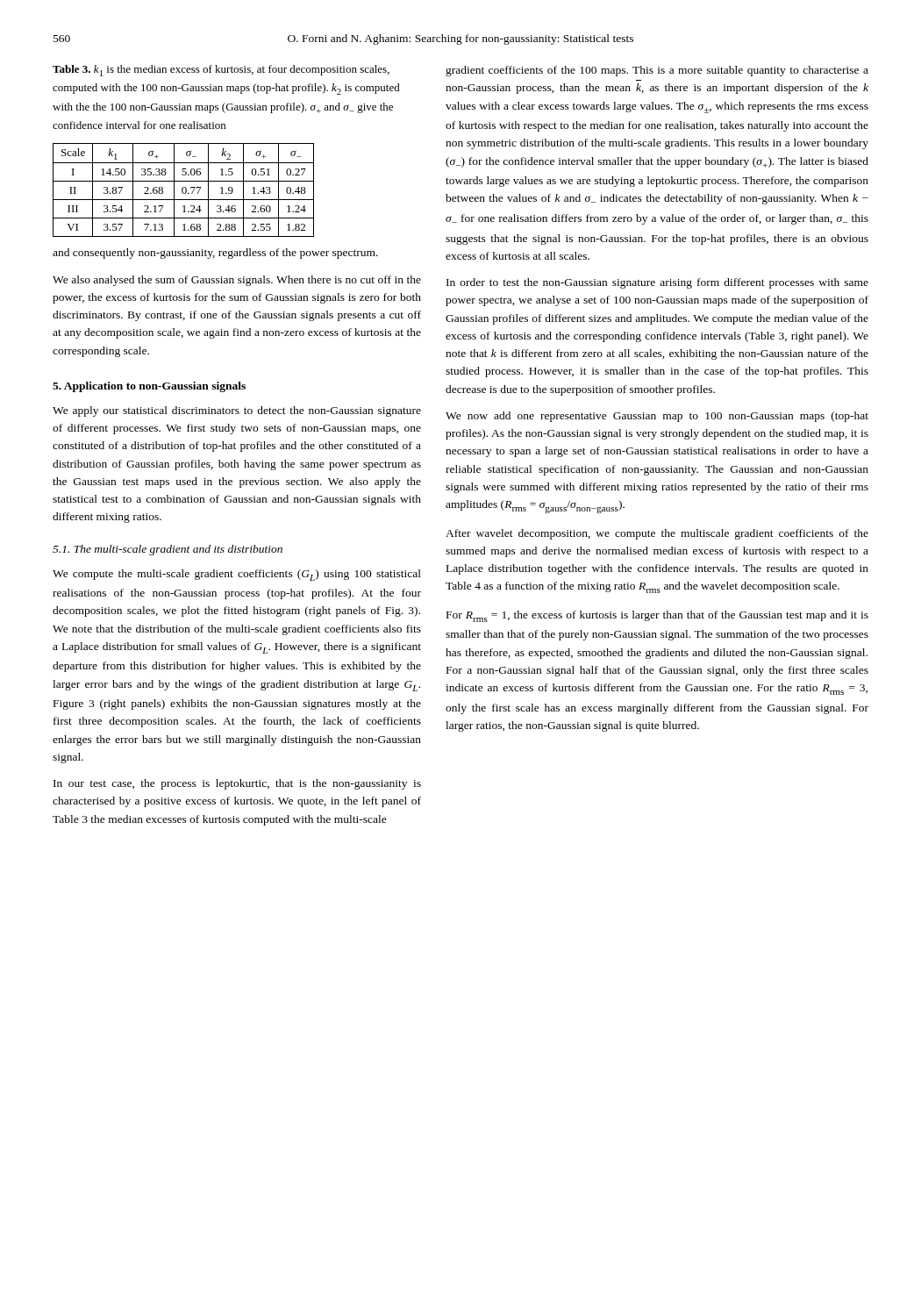Where is the passage that starts "We apply our"?
The height and width of the screenshot is (1316, 921).
(x=237, y=464)
